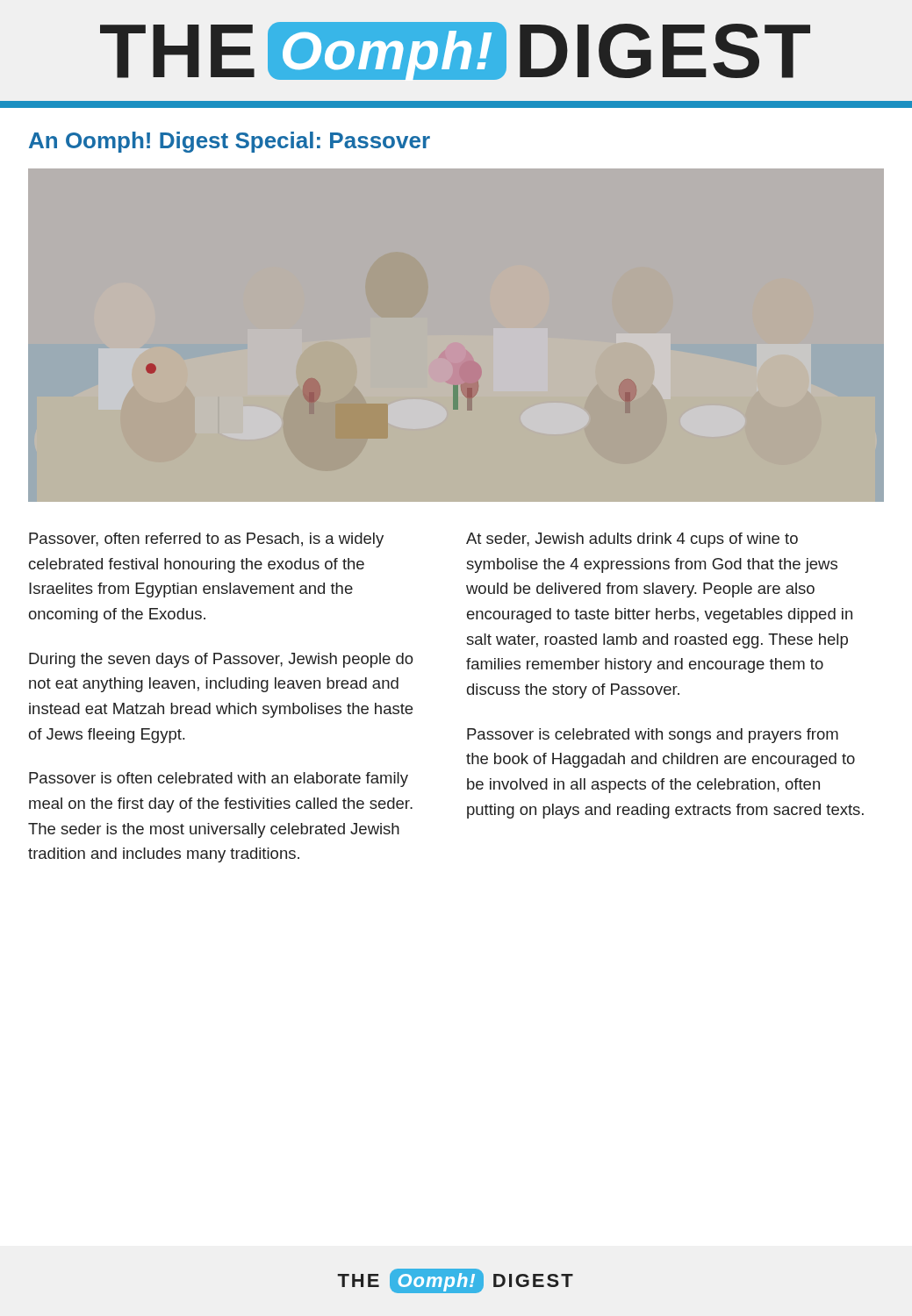Locate the text block that reads "Passover is celebrated"
This screenshot has width=912, height=1316.
coord(666,772)
